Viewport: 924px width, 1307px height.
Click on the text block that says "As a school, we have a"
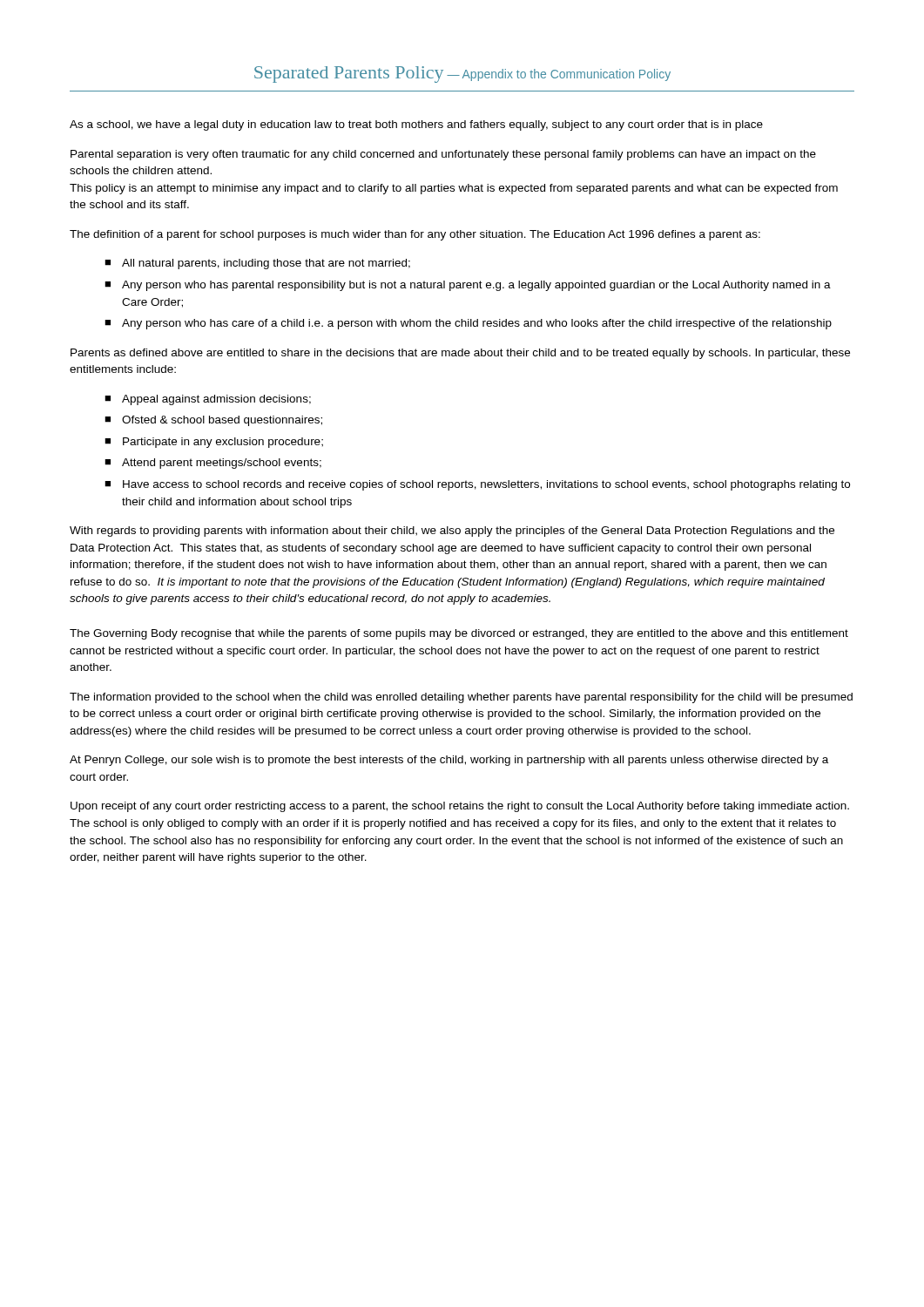pyautogui.click(x=416, y=124)
